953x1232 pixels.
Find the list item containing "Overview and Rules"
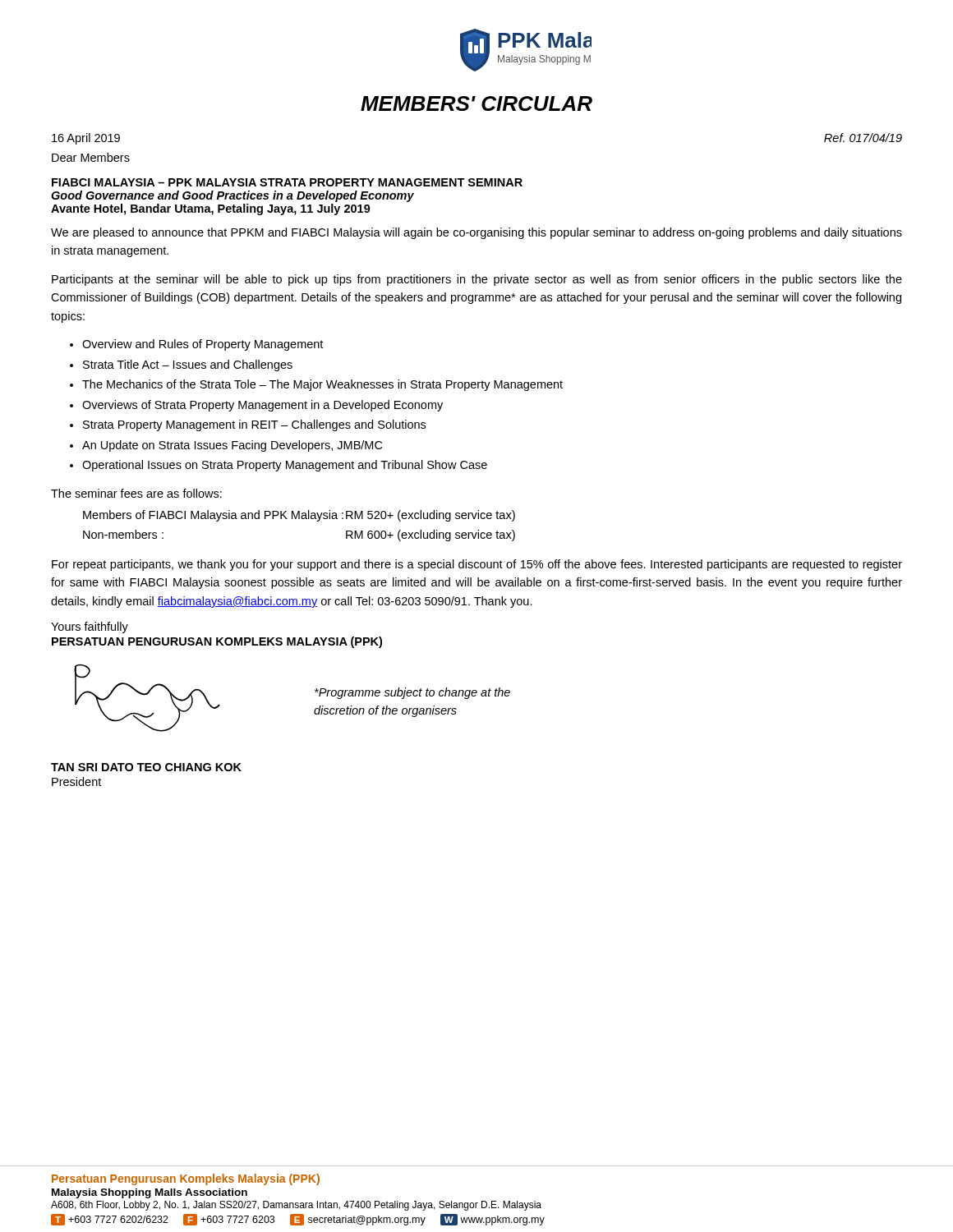point(203,344)
